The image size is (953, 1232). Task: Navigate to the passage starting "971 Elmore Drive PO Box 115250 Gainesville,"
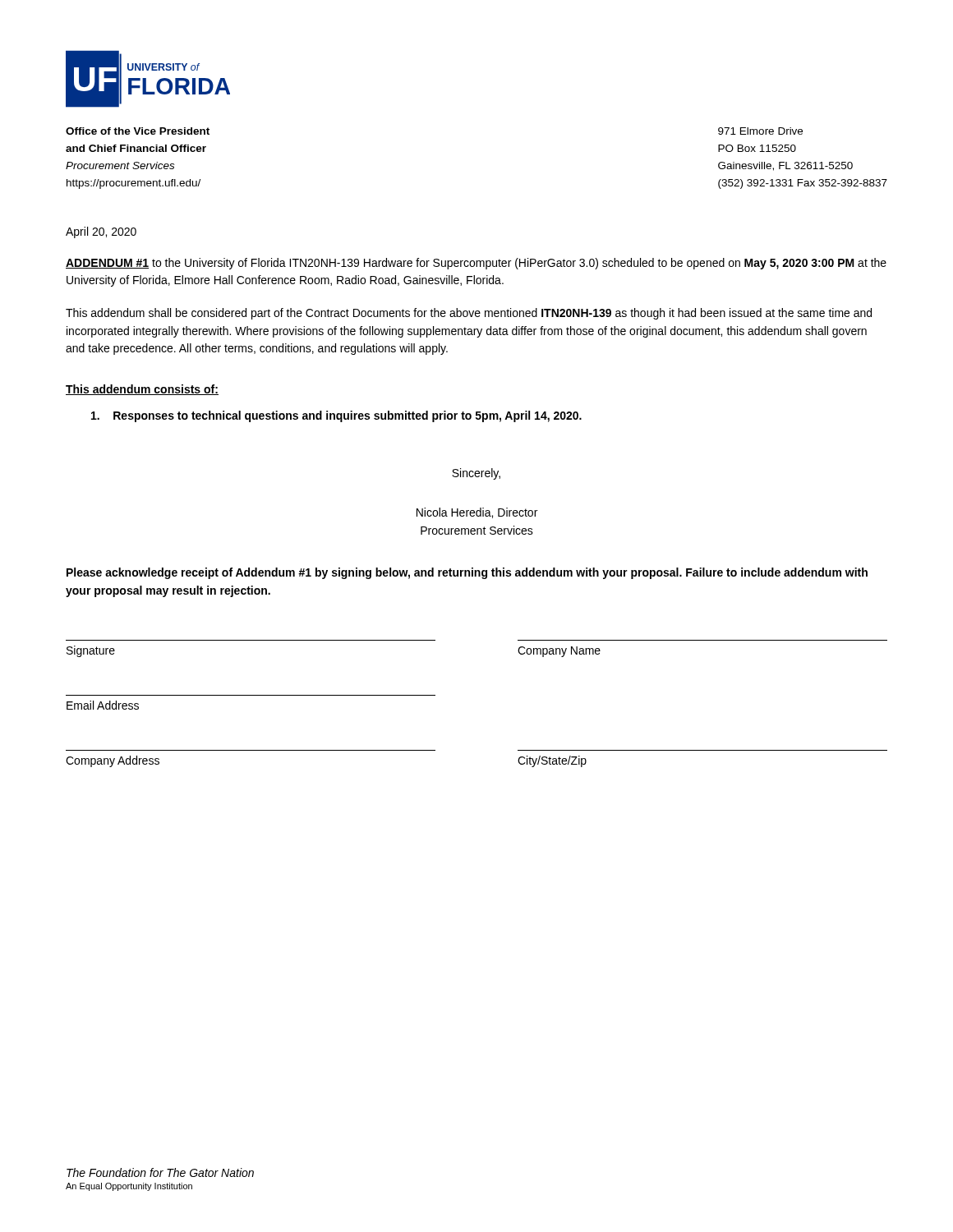(802, 157)
